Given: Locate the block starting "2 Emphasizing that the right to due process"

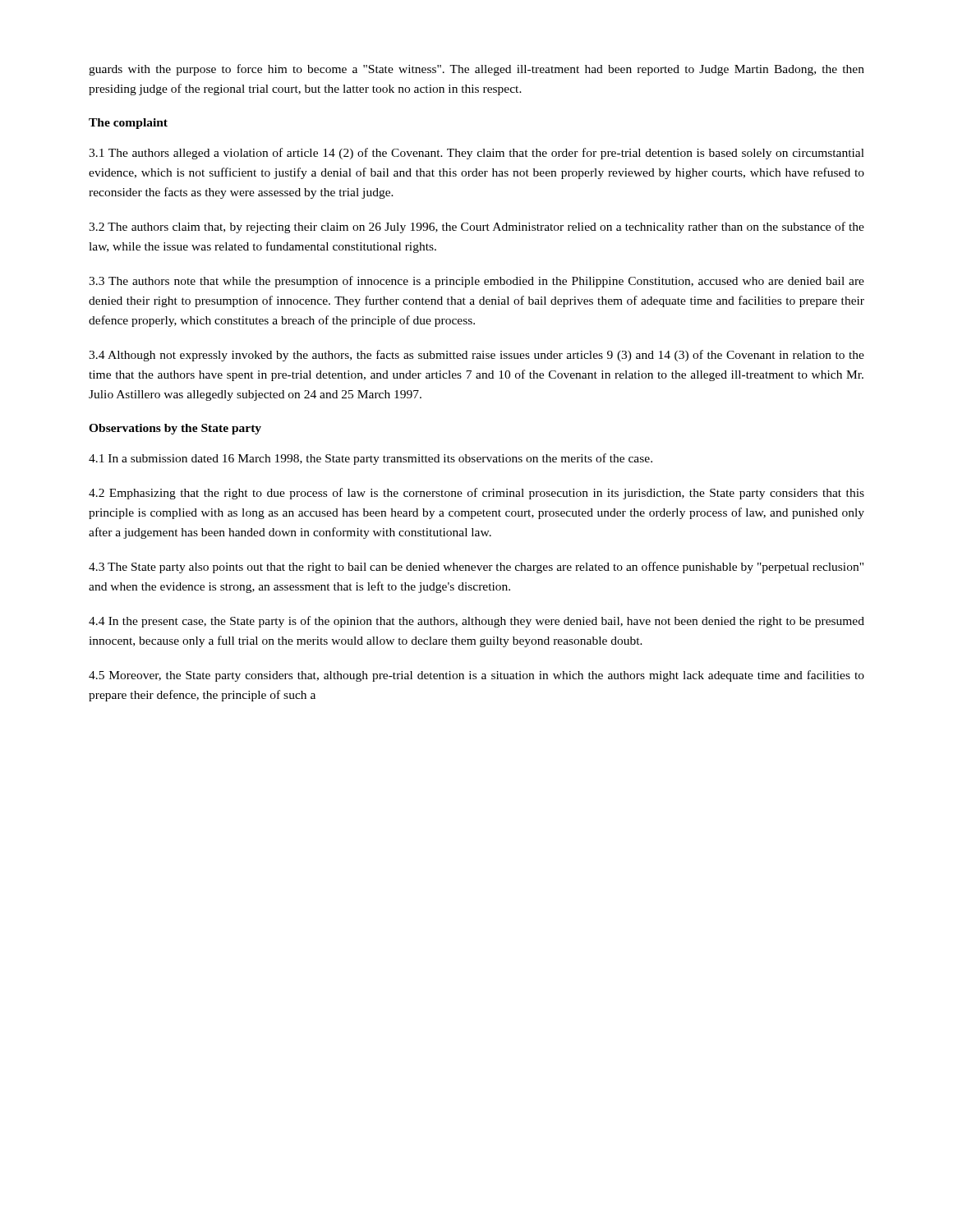Looking at the screenshot, I should [x=476, y=512].
